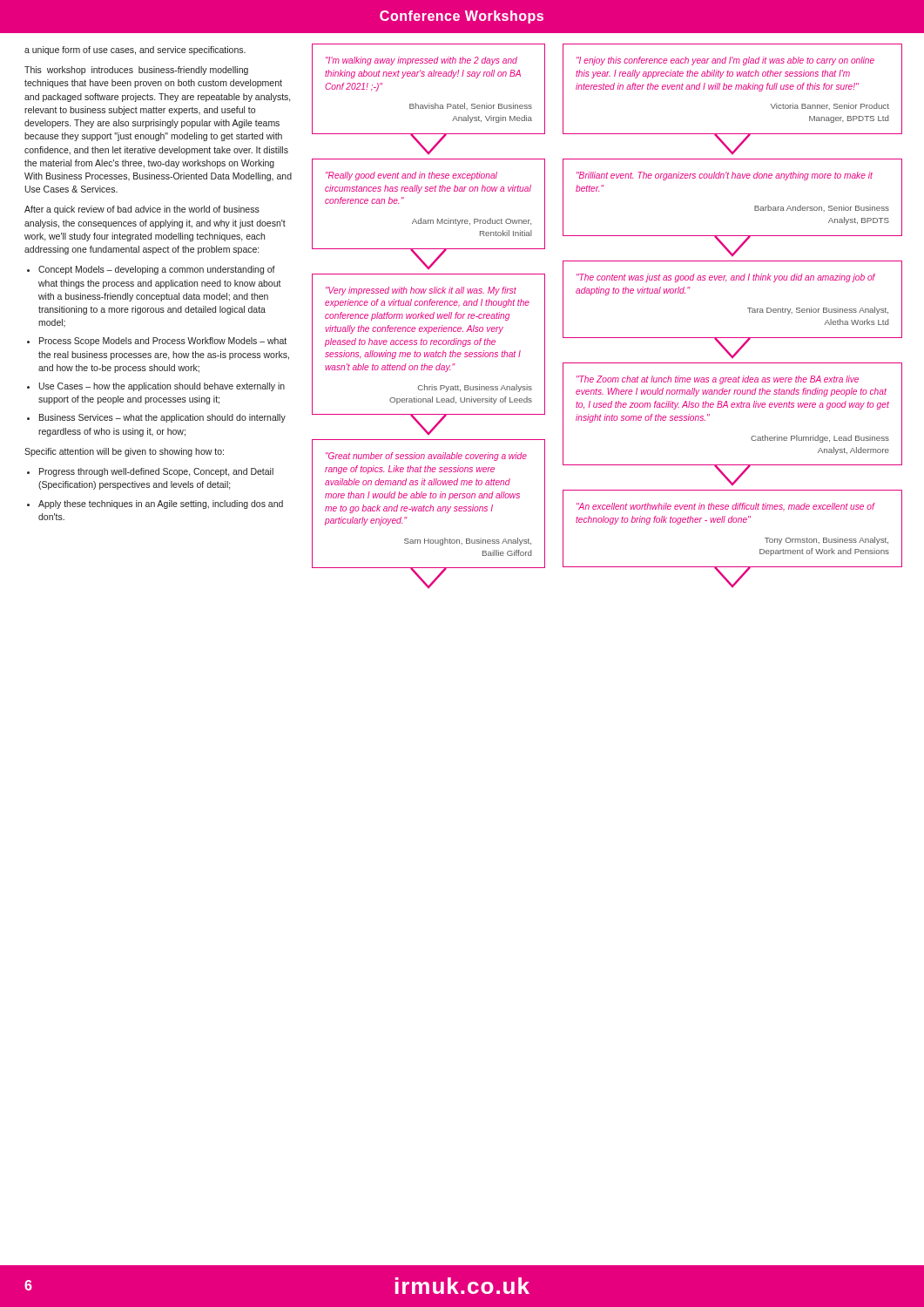Click on the list item that says "Progress through well-defined Scope,"
924x1307 pixels.
point(156,478)
